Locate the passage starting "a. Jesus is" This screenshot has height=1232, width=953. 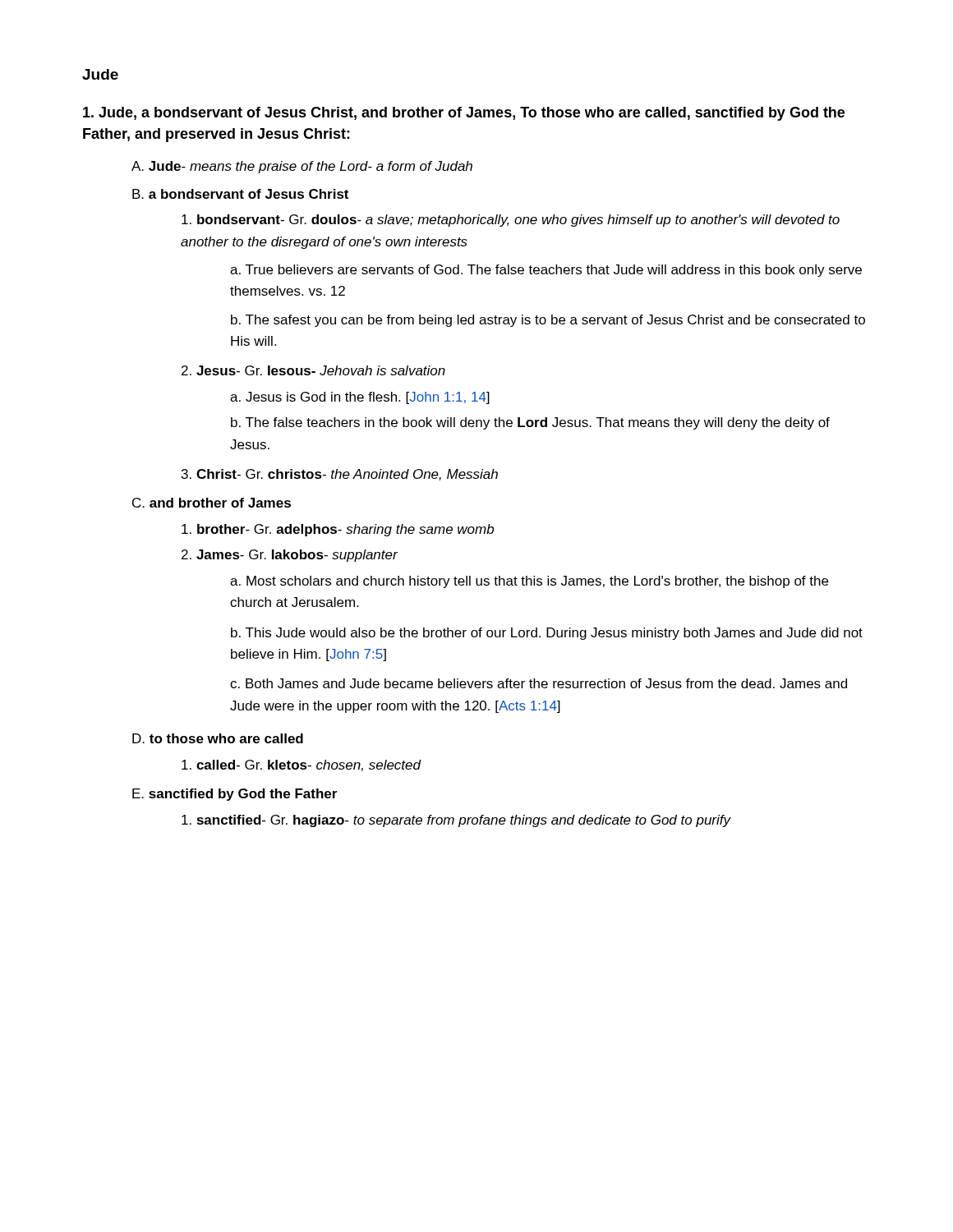[360, 397]
